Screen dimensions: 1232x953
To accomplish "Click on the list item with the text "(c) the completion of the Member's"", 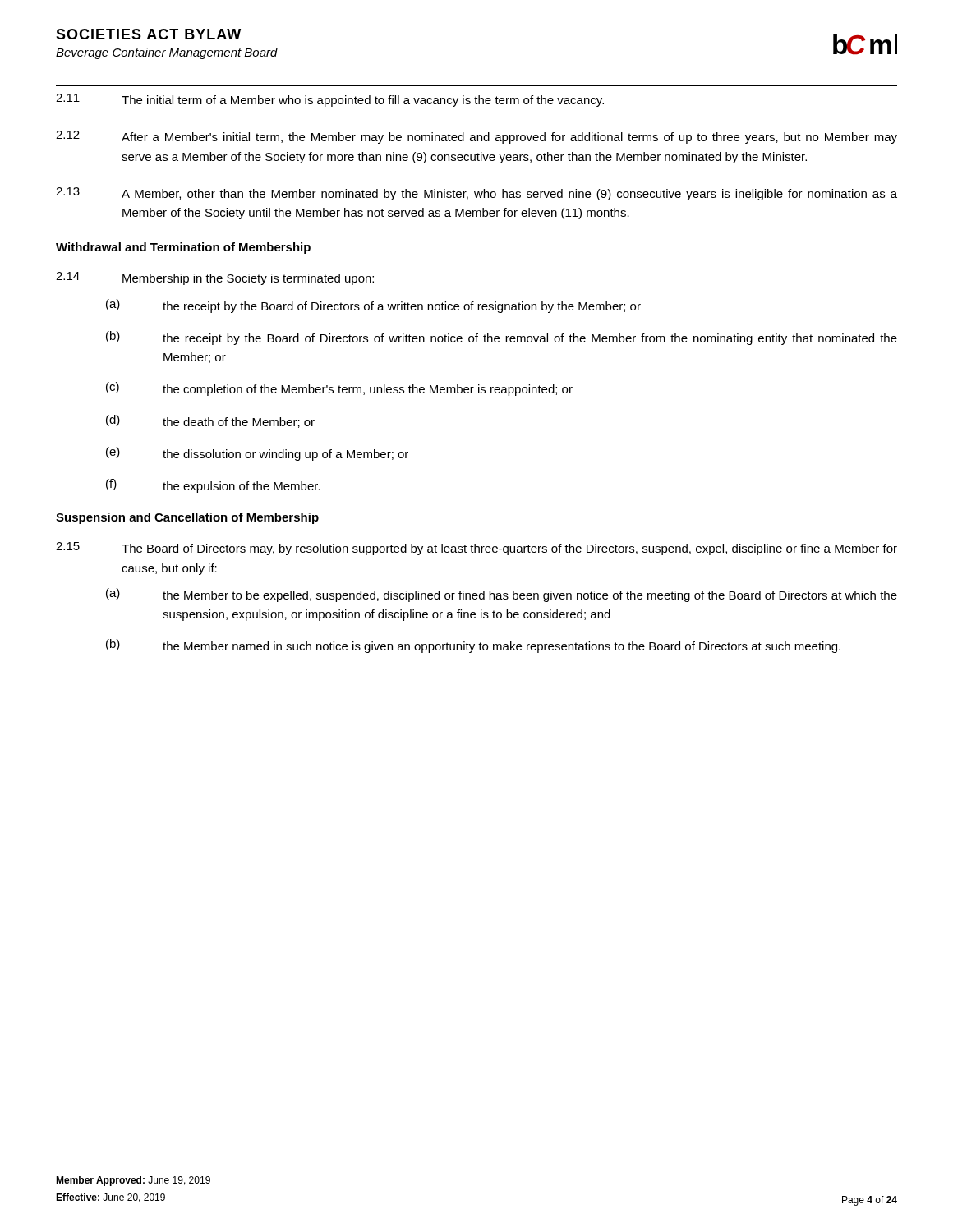I will [x=501, y=389].
